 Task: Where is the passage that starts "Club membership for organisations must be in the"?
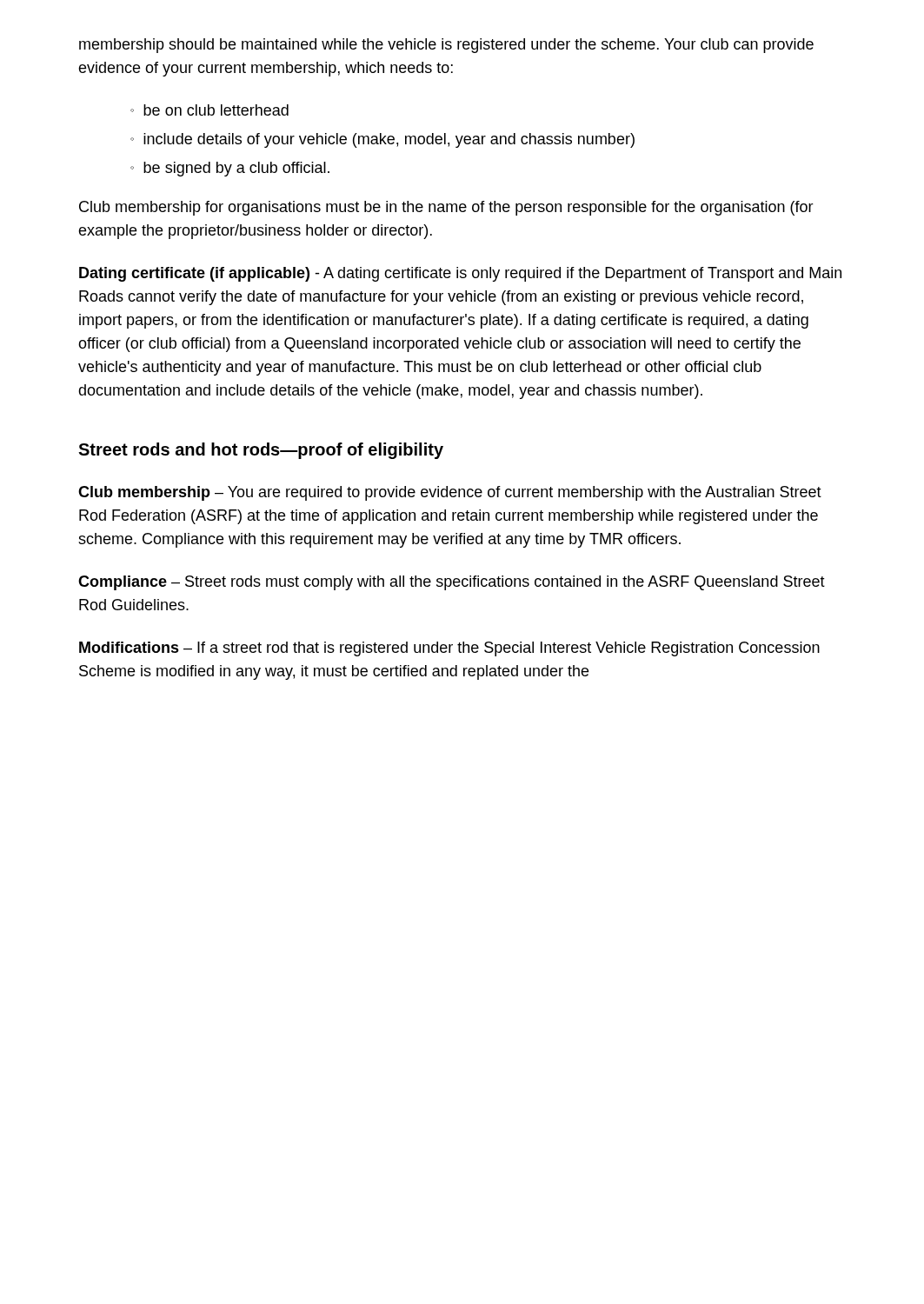pyautogui.click(x=446, y=219)
